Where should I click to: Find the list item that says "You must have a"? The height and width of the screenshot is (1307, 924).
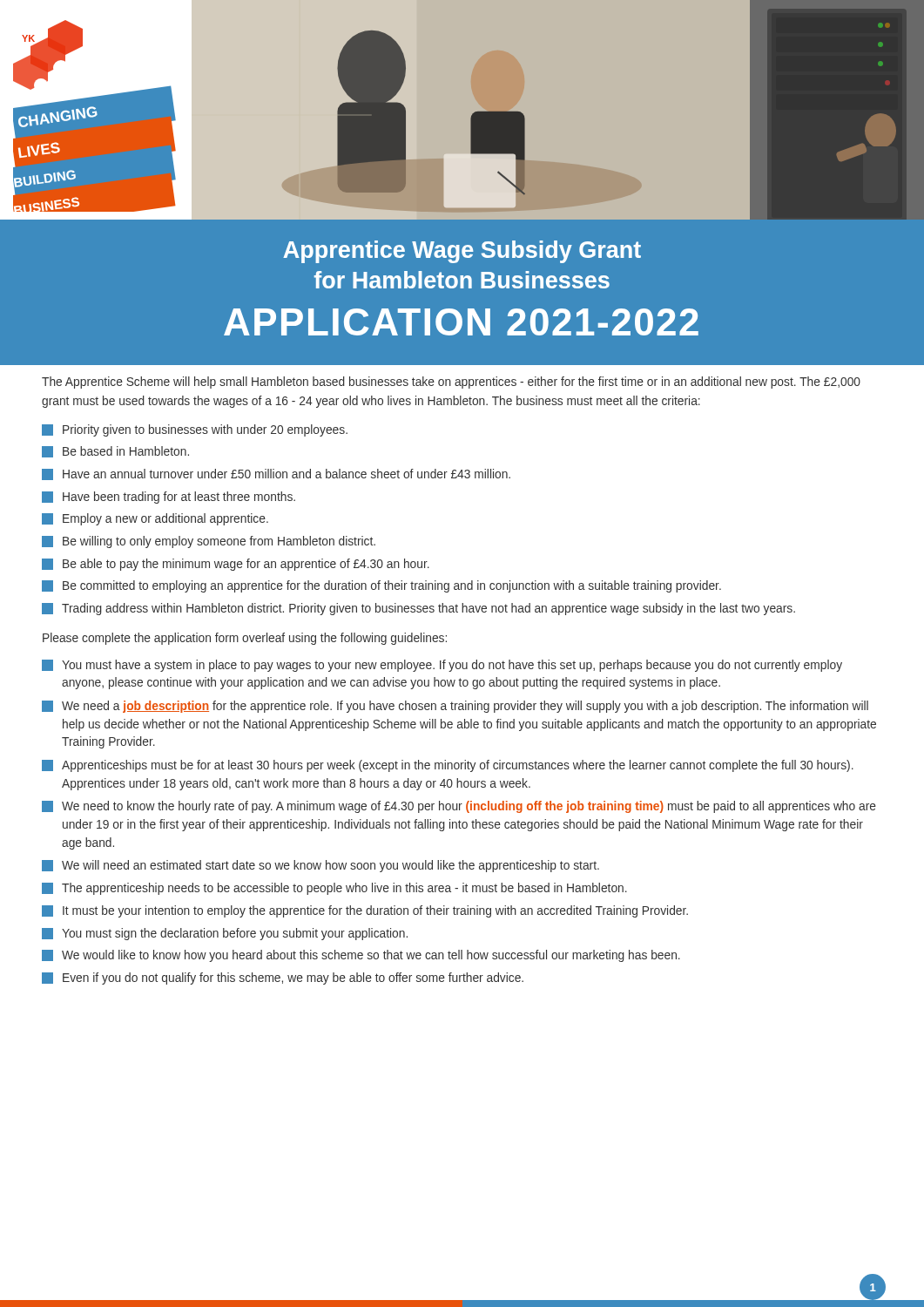462,675
